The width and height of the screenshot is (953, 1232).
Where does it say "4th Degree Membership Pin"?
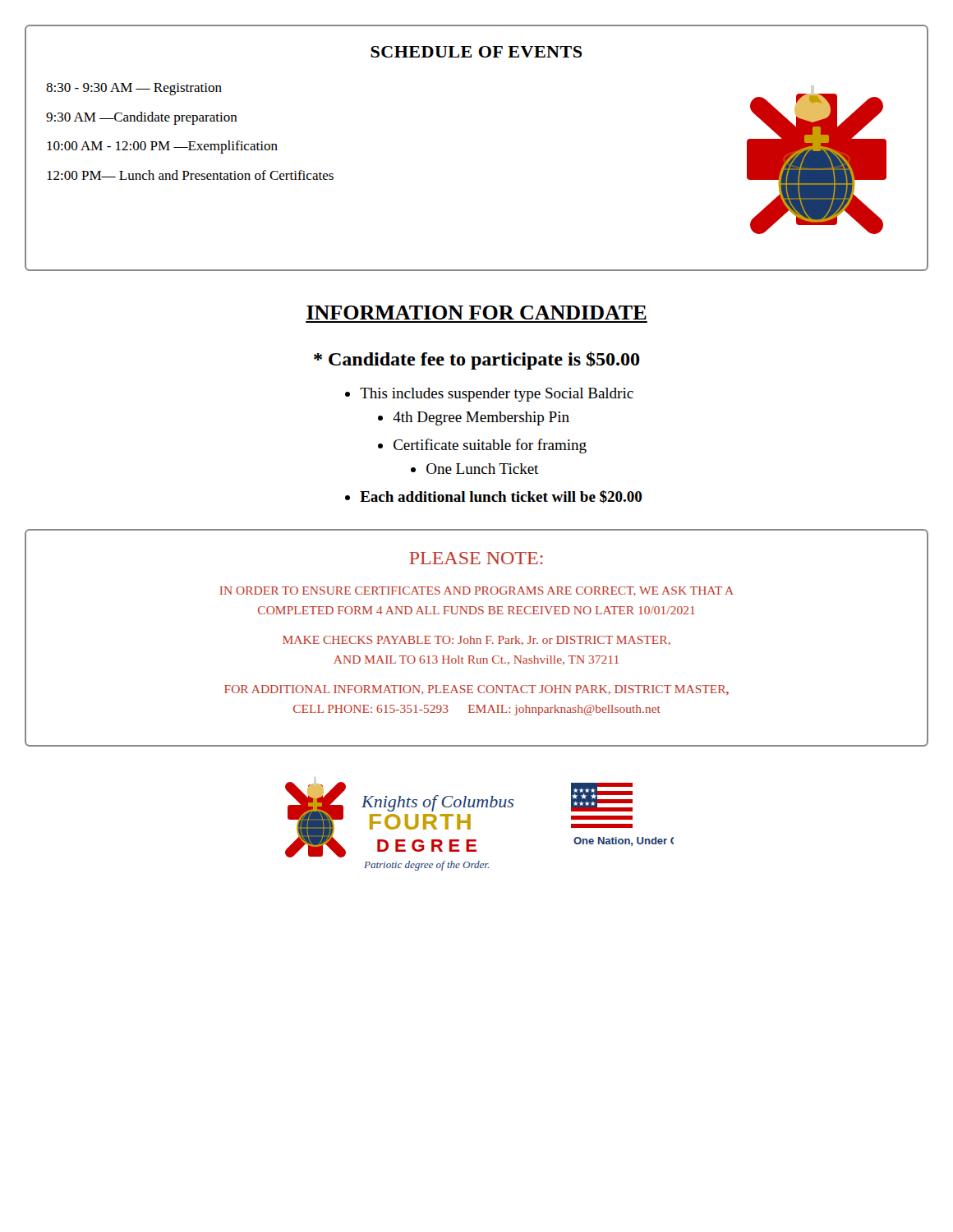(481, 416)
